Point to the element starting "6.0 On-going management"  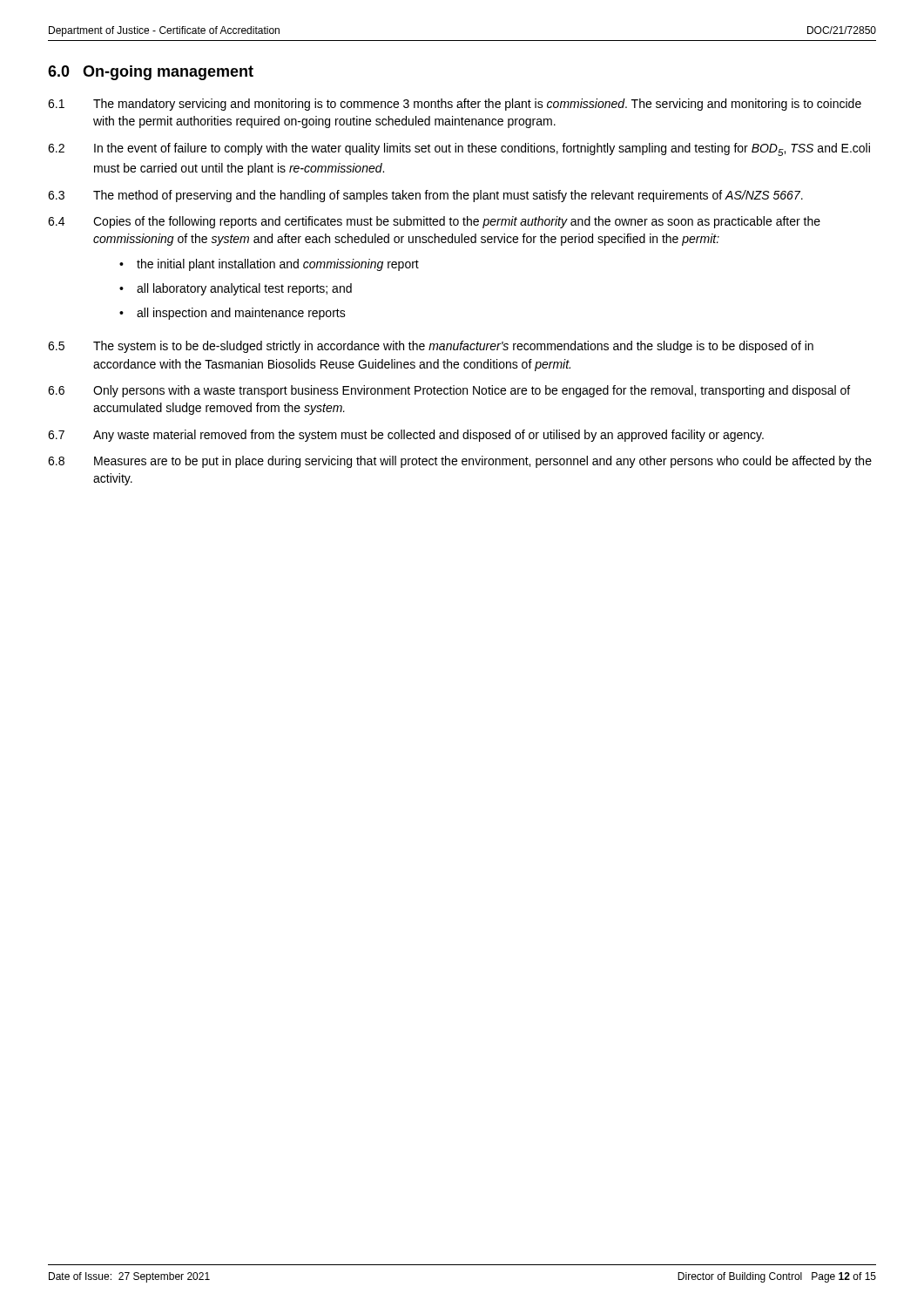(x=151, y=71)
